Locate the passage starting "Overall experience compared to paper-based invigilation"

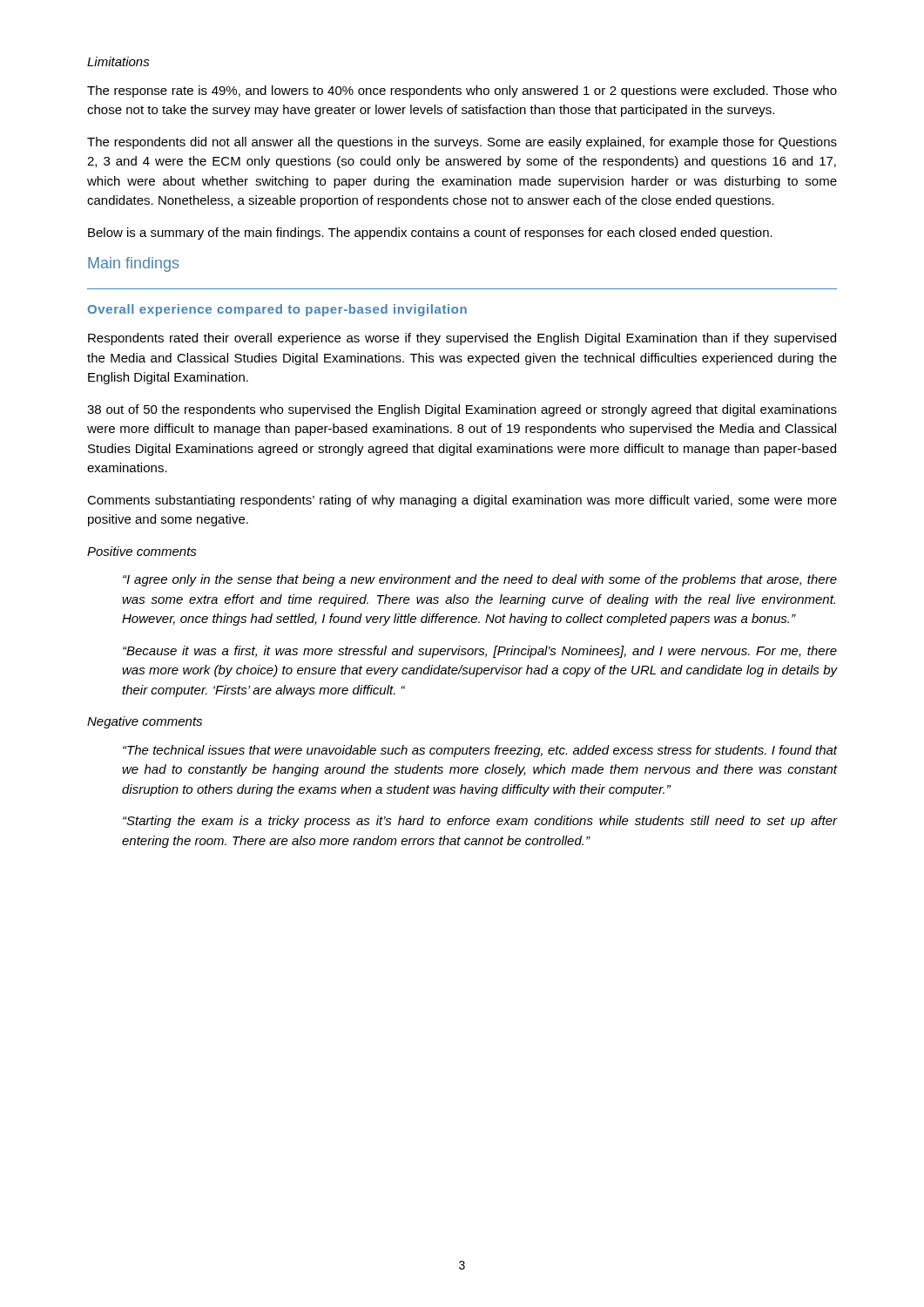tap(462, 309)
